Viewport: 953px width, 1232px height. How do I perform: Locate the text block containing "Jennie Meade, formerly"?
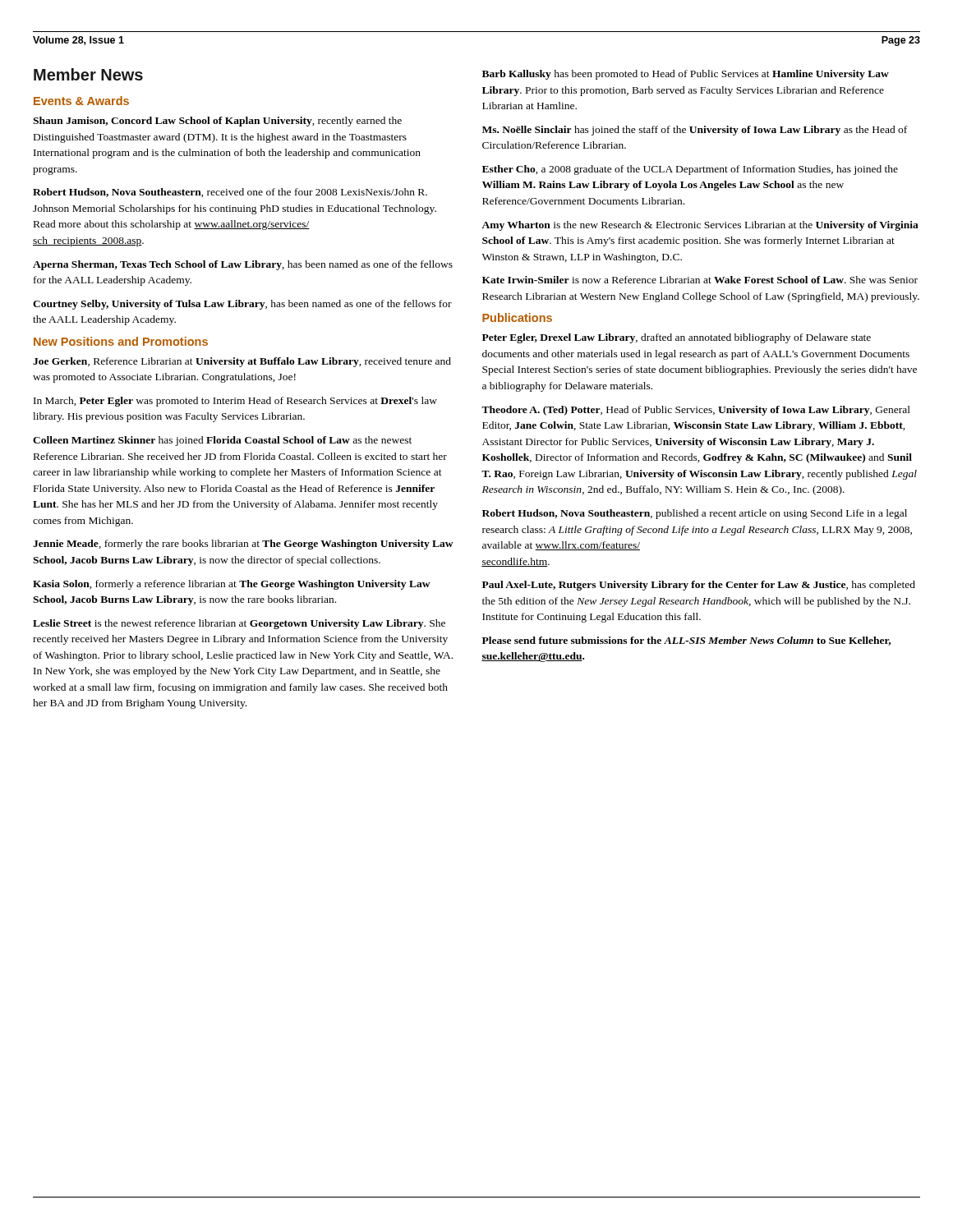click(246, 552)
